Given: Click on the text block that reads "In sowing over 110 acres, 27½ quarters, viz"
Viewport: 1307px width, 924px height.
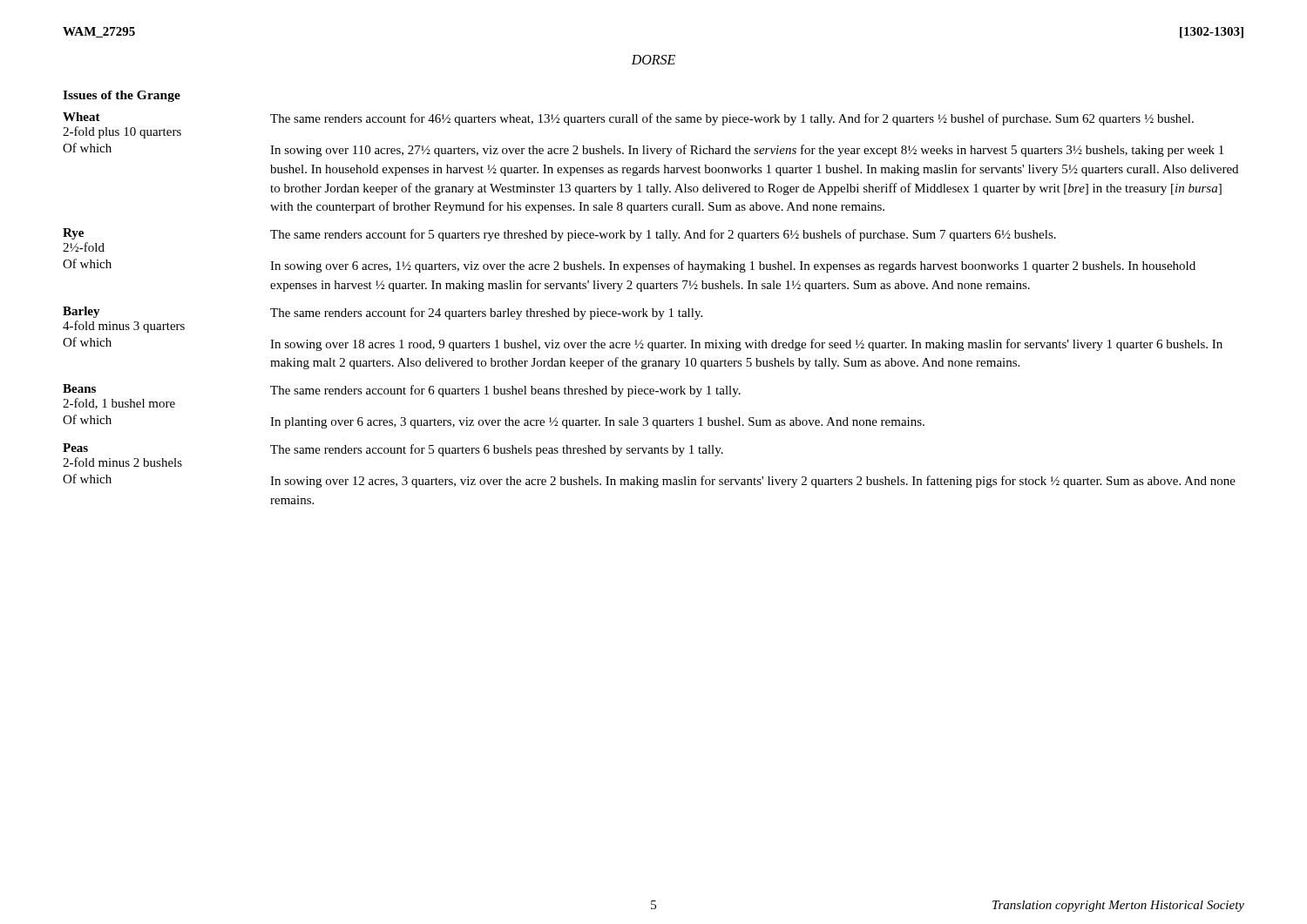Looking at the screenshot, I should tap(754, 178).
